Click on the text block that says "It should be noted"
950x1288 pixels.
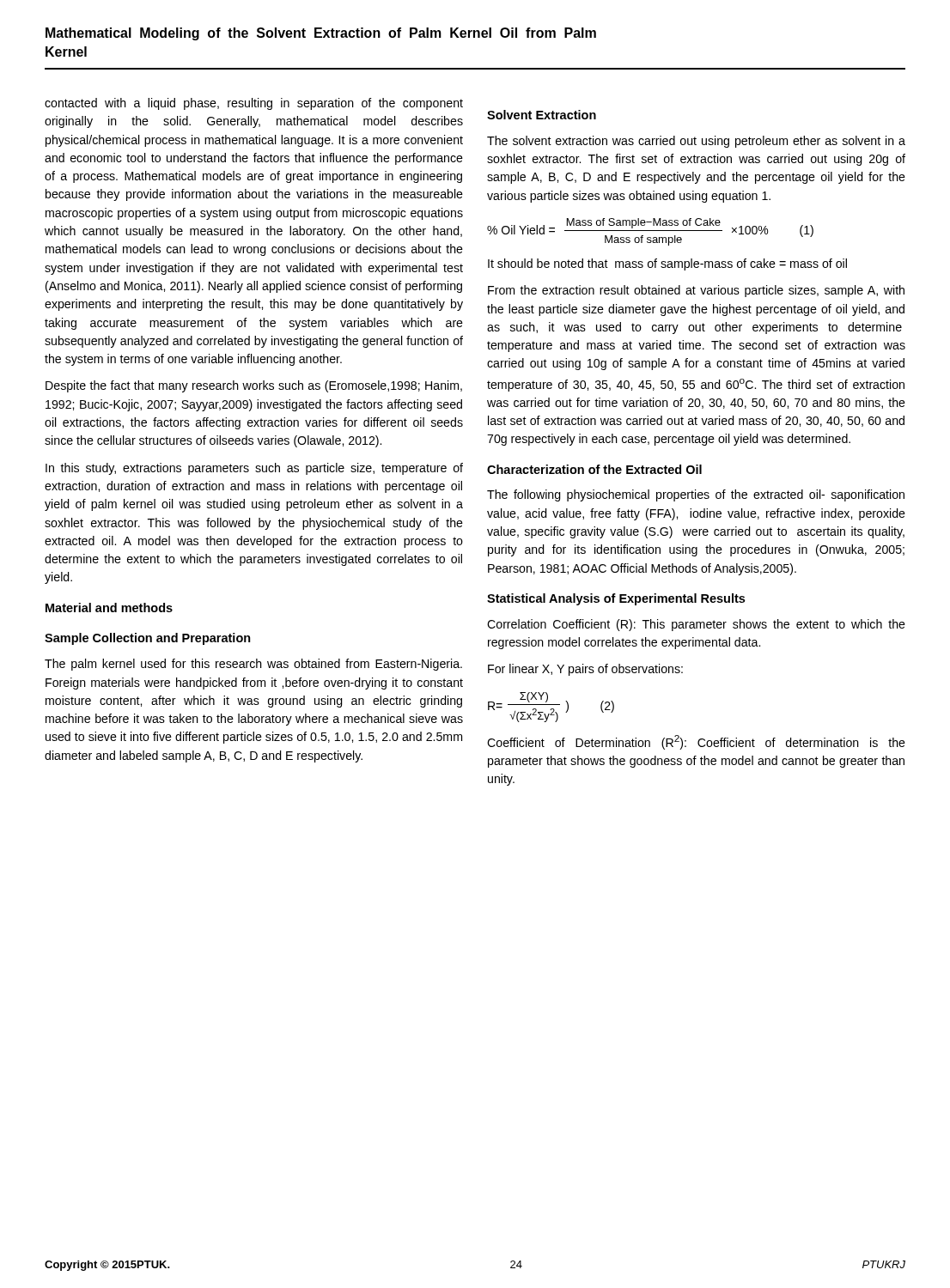click(x=696, y=264)
